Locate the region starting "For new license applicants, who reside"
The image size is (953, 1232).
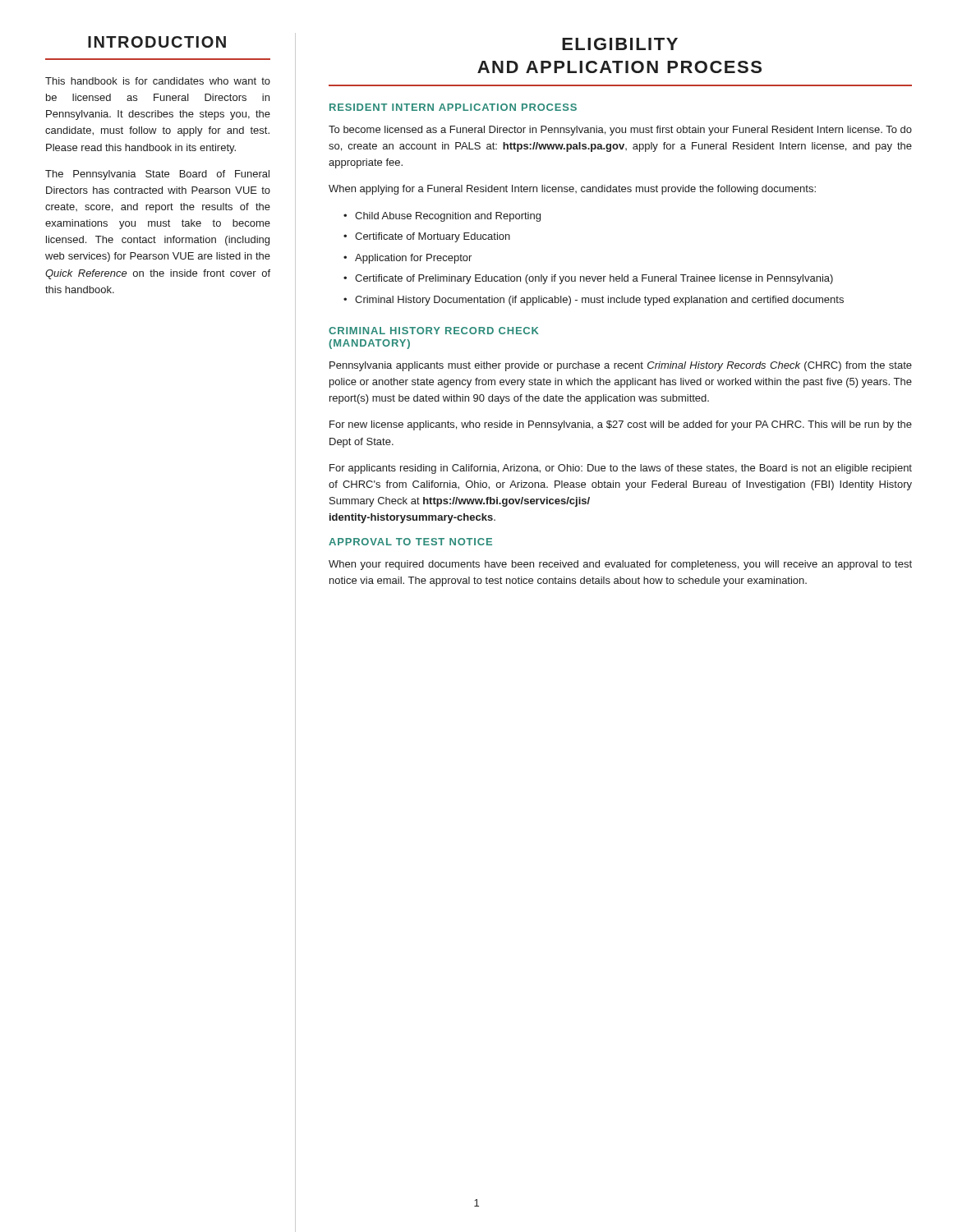620,433
